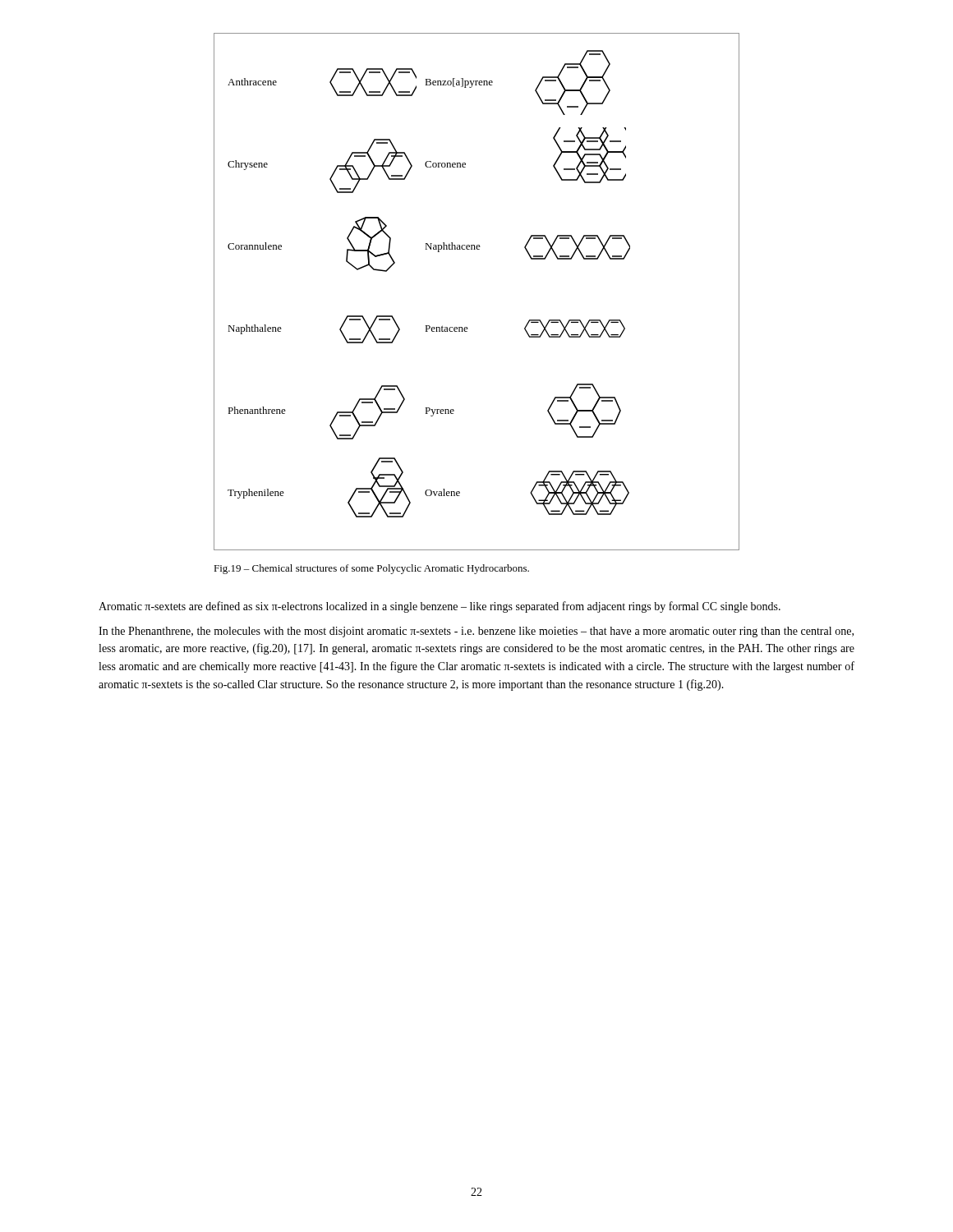Point to the block starting "Fig.19 – Chemical structures of some"
Image resolution: width=953 pixels, height=1232 pixels.
[x=372, y=568]
